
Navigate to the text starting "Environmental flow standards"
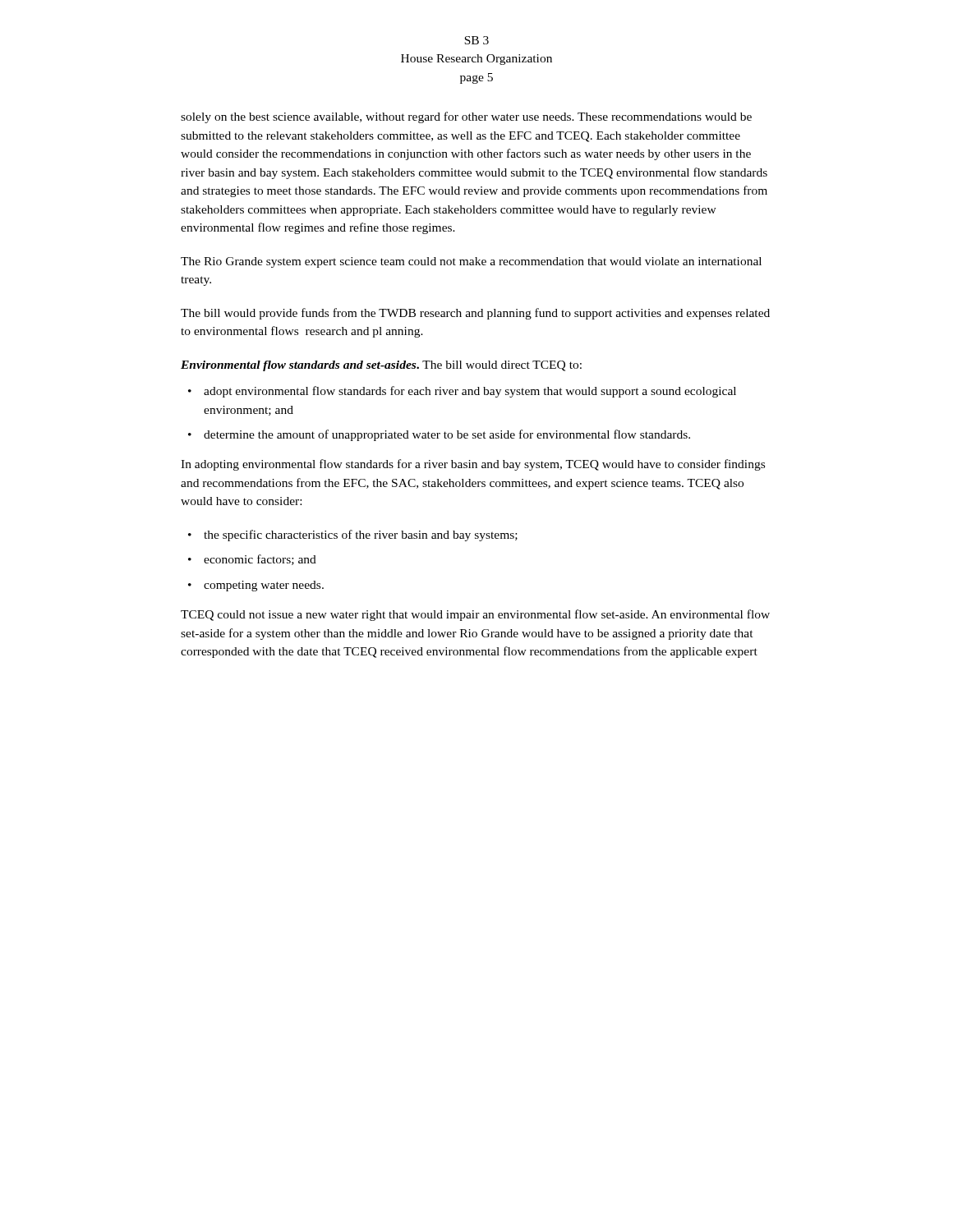point(382,364)
